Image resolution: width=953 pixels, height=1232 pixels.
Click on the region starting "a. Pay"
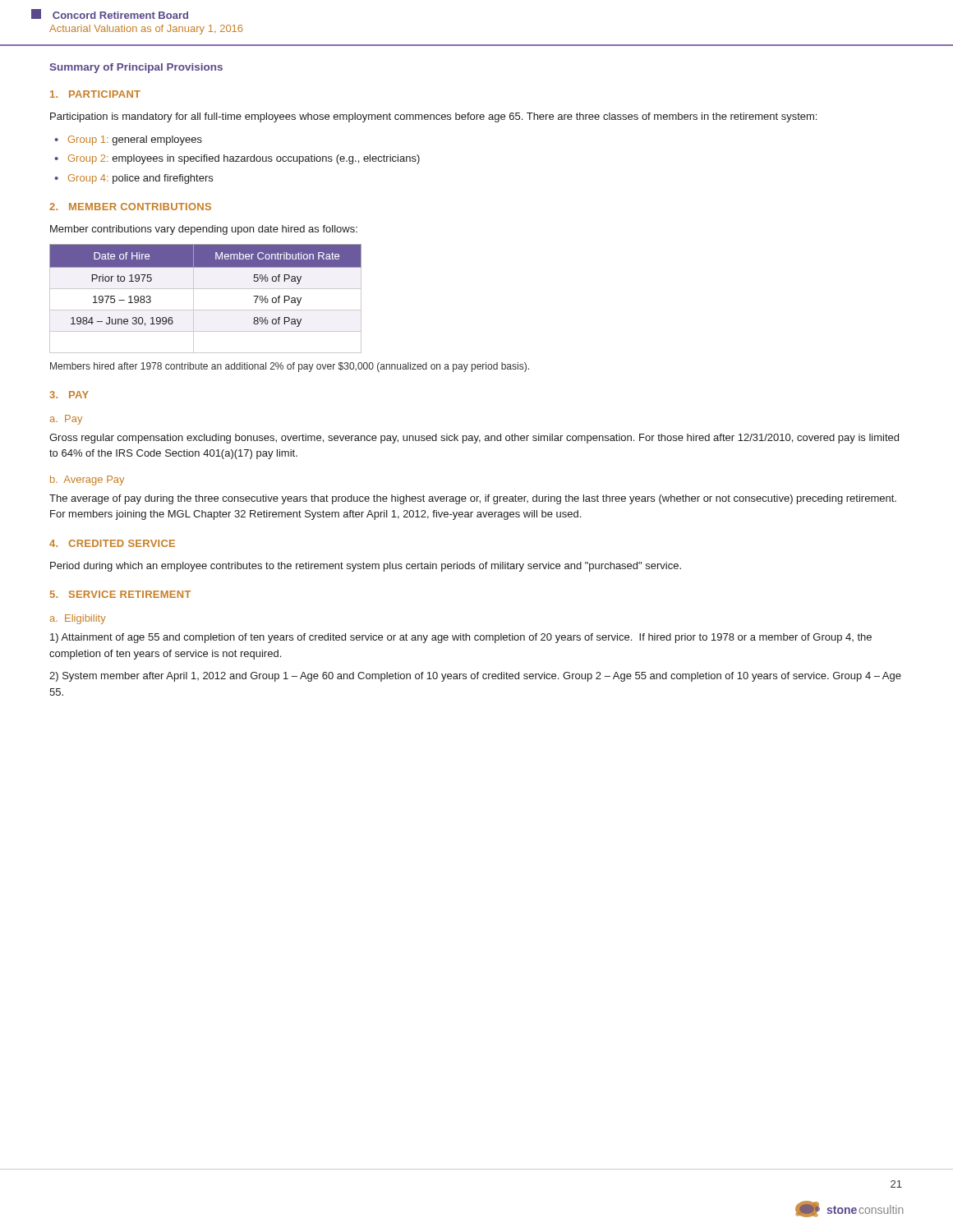coord(66,418)
